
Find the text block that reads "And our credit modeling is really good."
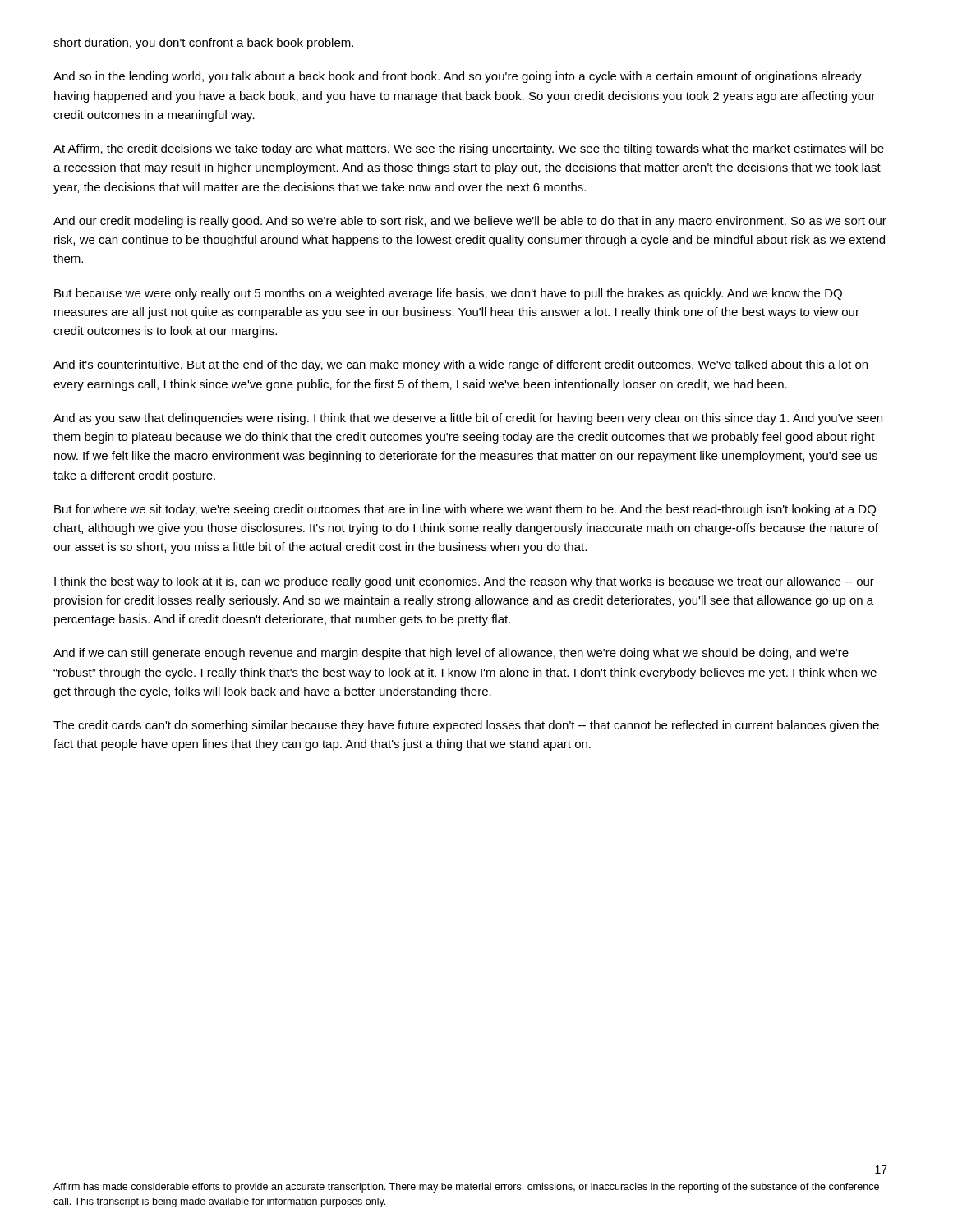[x=470, y=239]
